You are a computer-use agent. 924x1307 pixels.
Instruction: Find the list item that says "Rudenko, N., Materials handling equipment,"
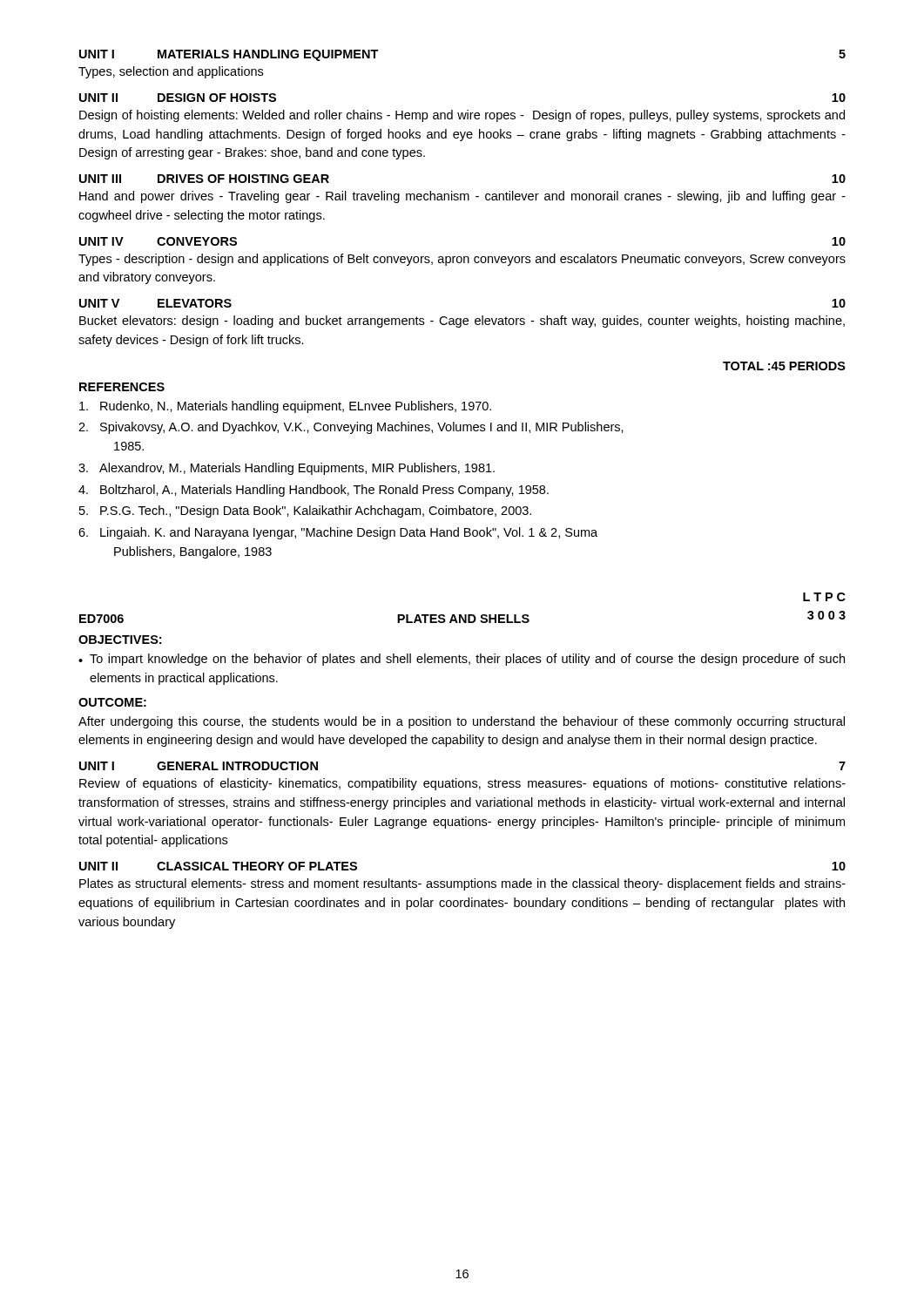462,406
